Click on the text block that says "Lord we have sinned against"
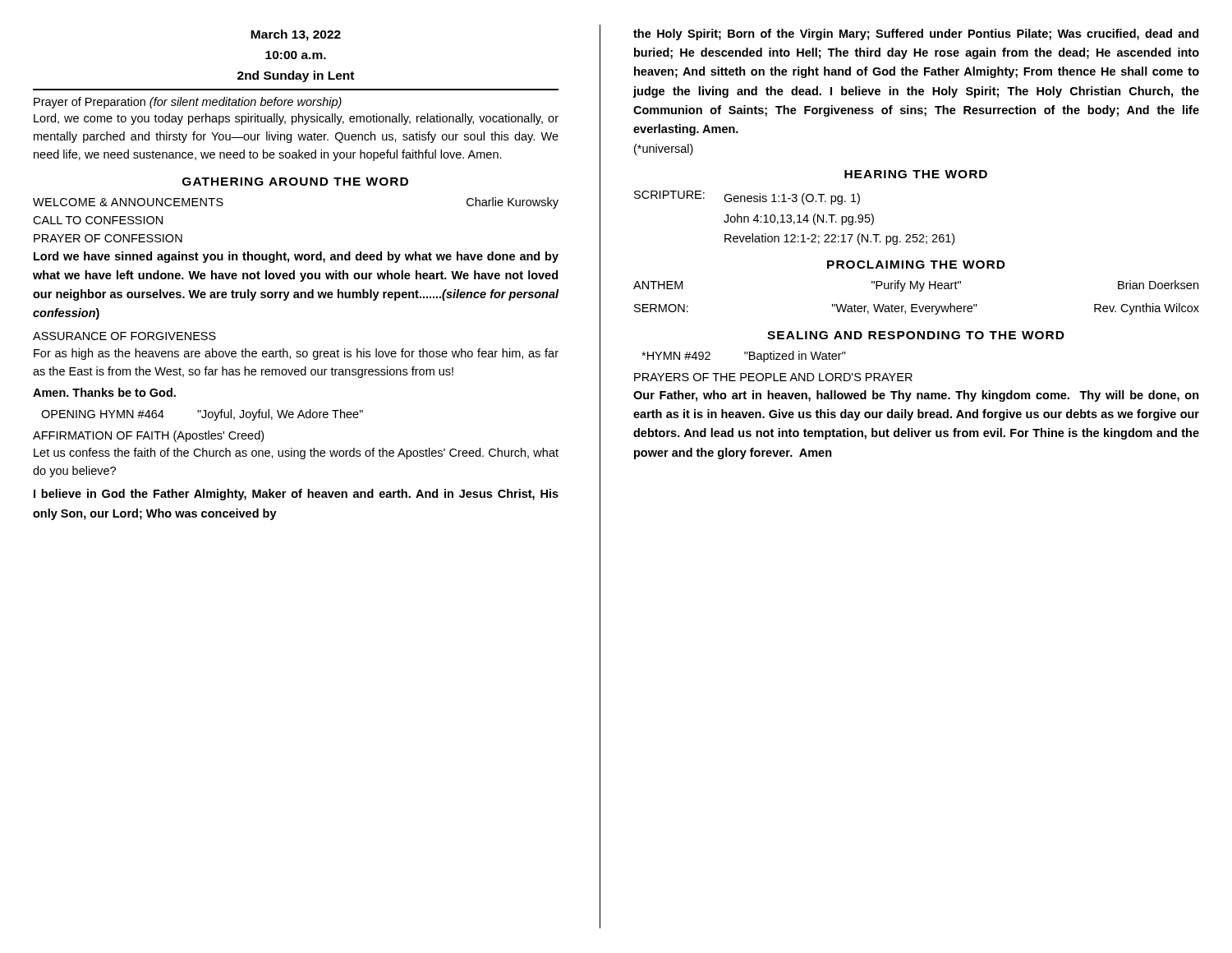Image resolution: width=1232 pixels, height=953 pixels. click(x=296, y=285)
